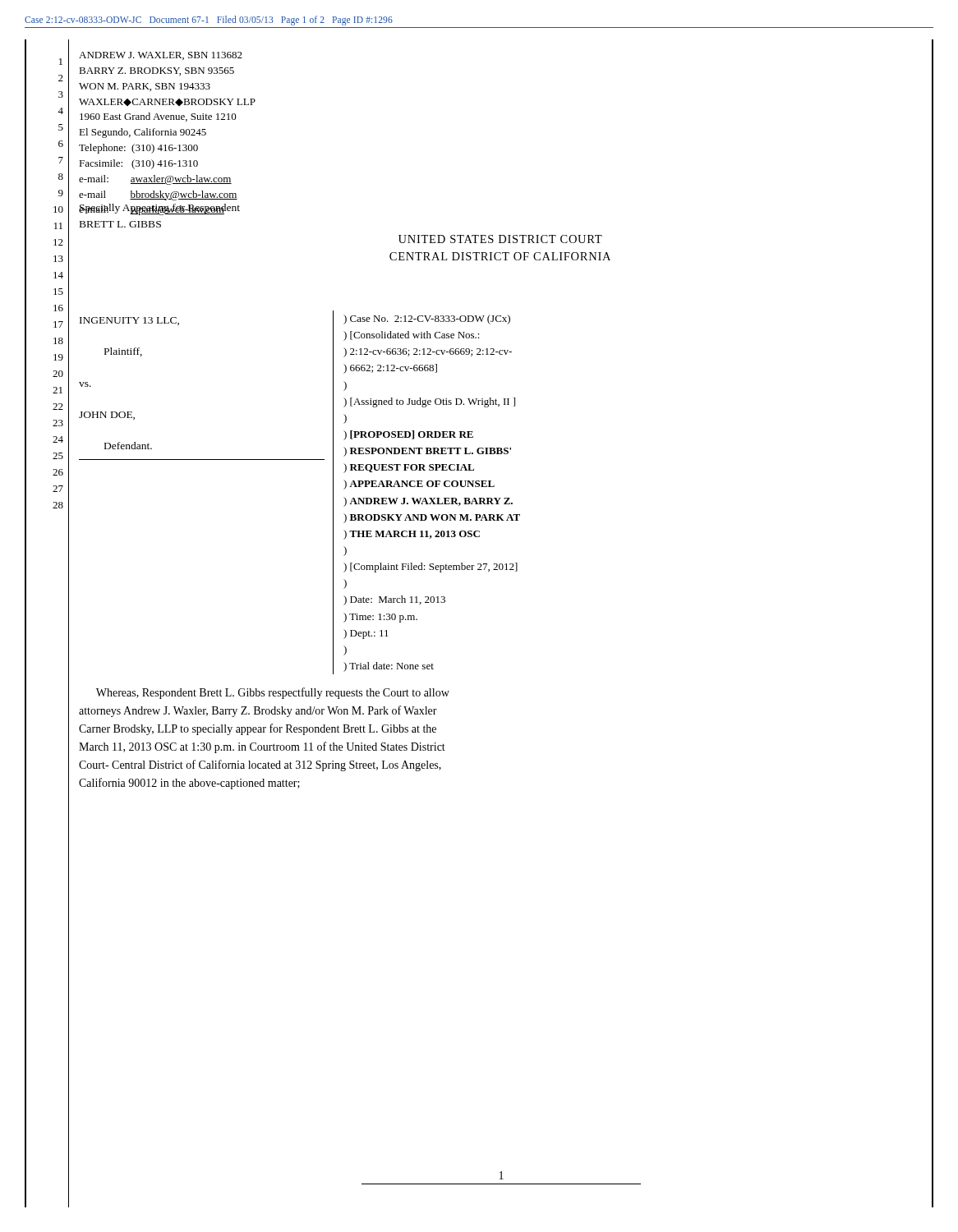This screenshot has height=1232, width=958.
Task: Locate the text block that reads "Court- Central District of California located"
Action: tap(260, 765)
